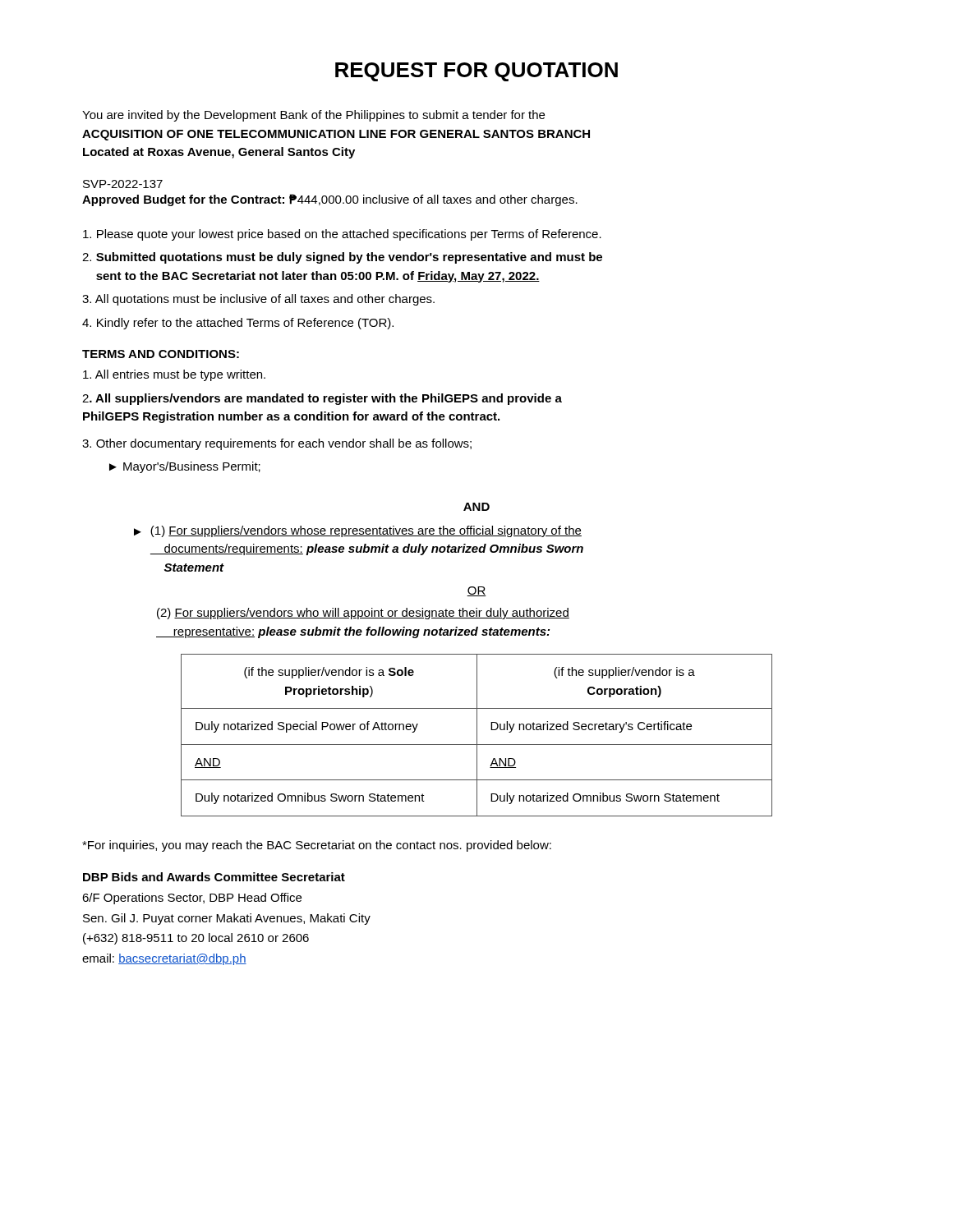
Task: Find the table that mentions "Duly notarized Secretary's Certificate"
Action: pos(501,735)
